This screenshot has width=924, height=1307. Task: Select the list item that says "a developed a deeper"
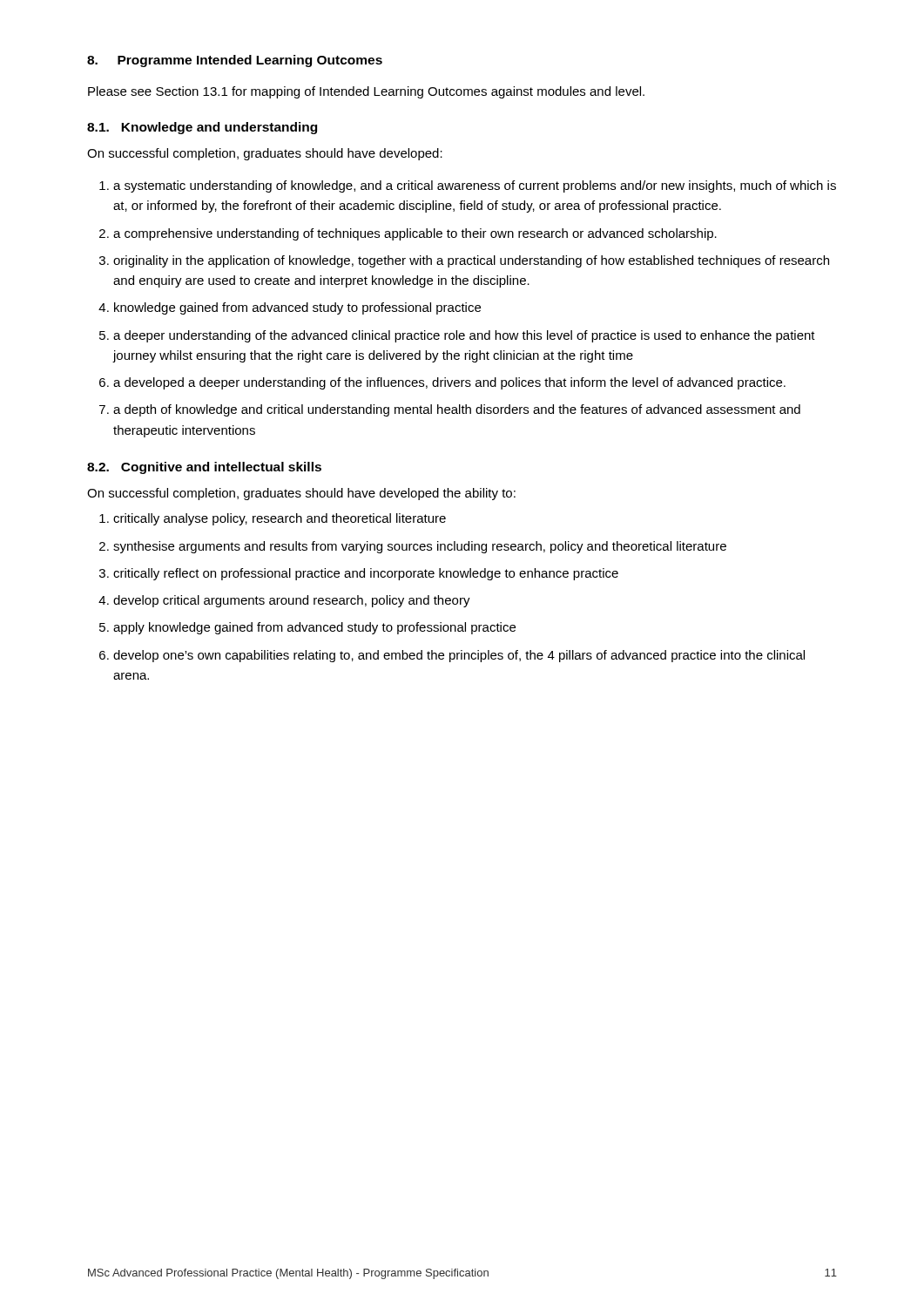click(x=450, y=382)
